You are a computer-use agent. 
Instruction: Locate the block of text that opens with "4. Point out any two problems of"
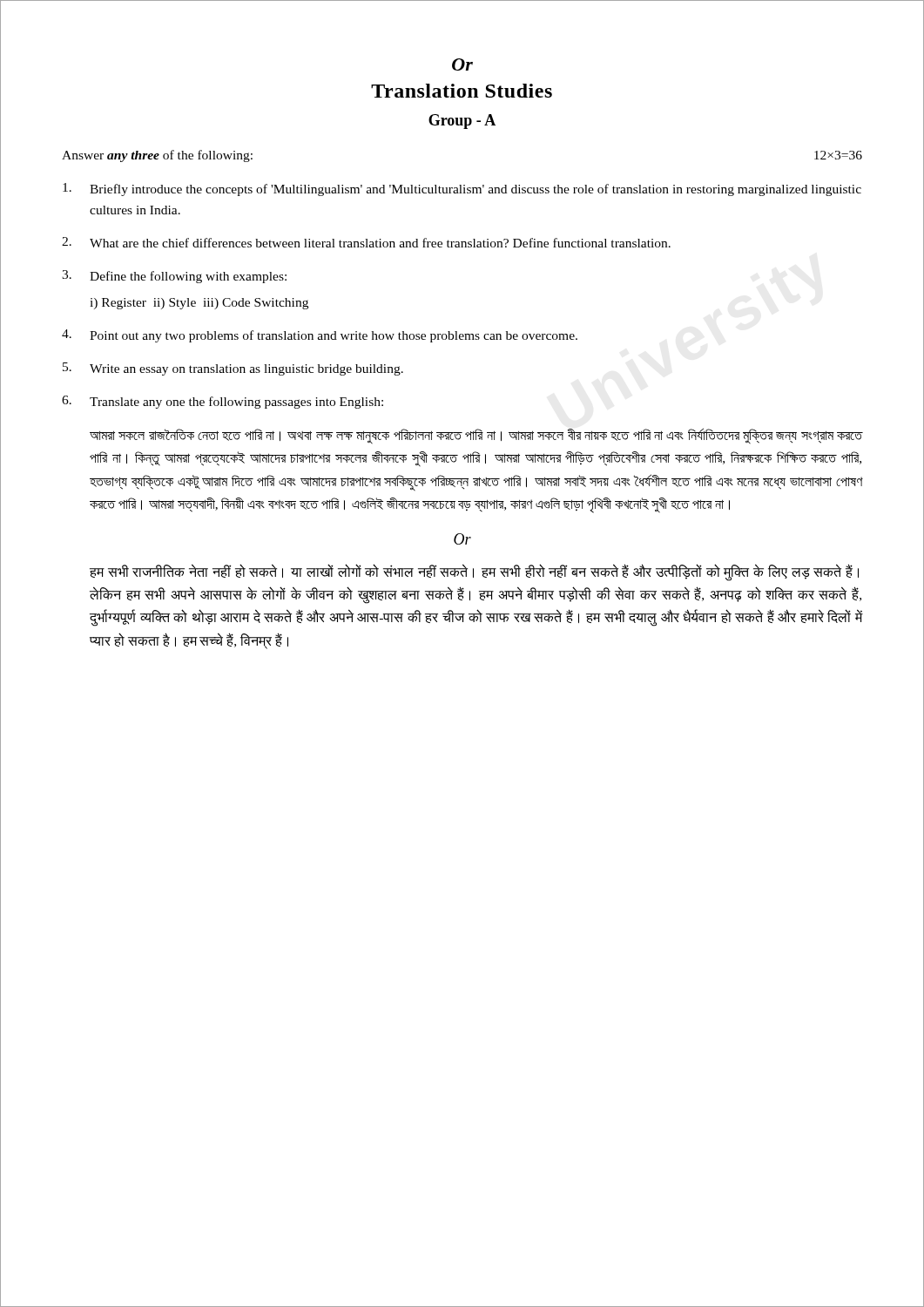tap(462, 336)
